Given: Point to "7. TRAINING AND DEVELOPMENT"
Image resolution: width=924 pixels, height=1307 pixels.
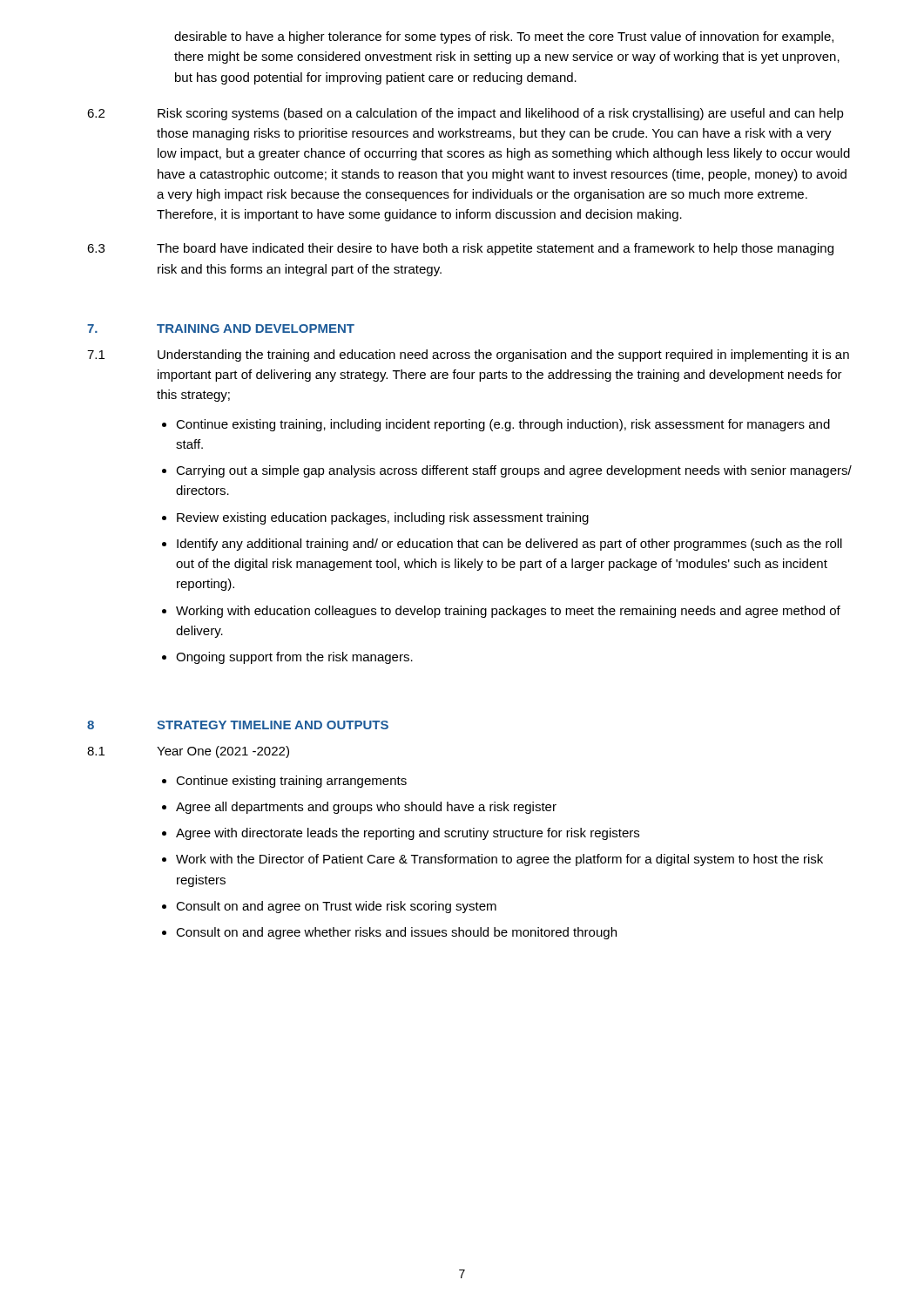Looking at the screenshot, I should point(221,328).
